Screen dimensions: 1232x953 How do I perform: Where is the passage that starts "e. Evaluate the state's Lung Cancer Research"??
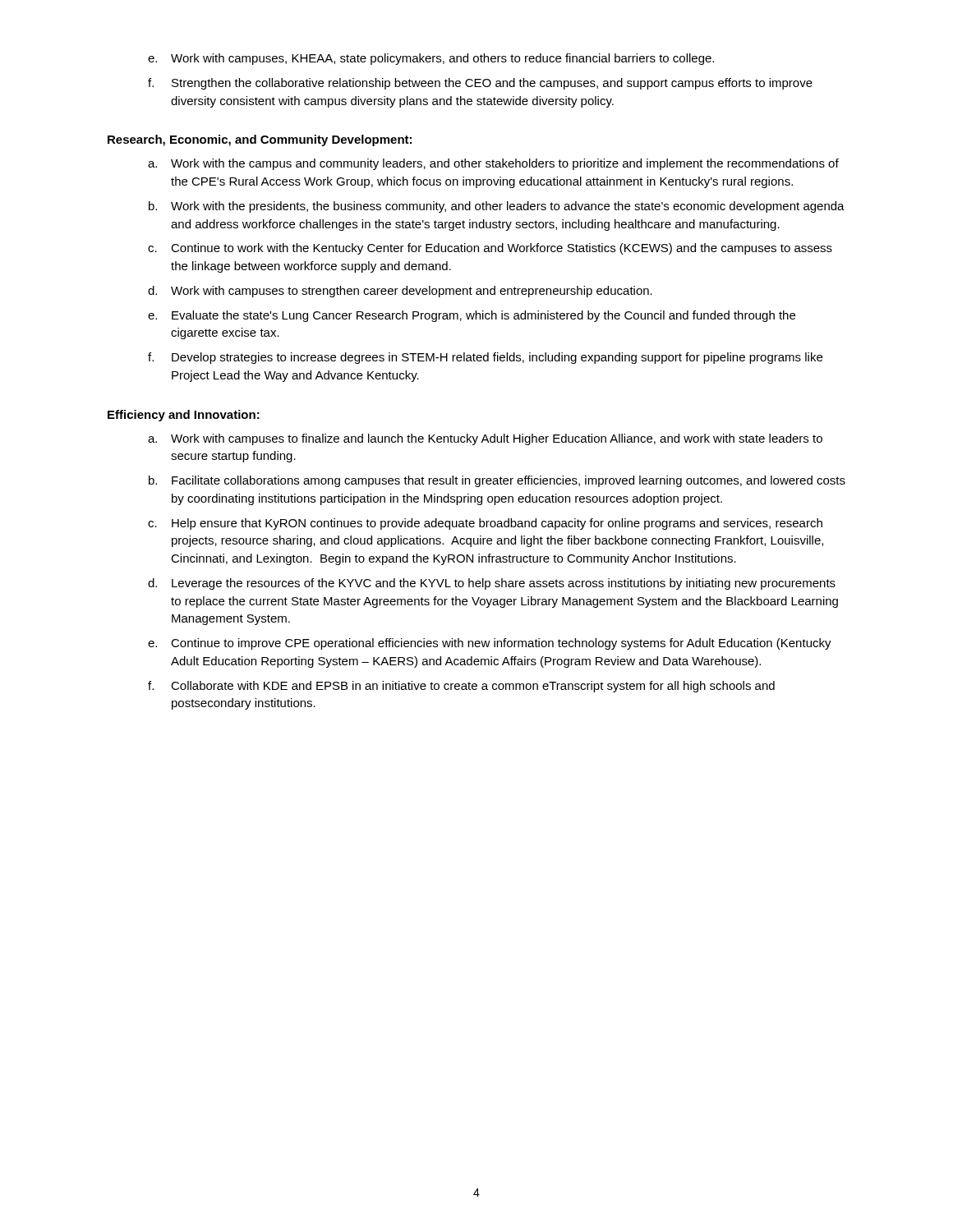497,324
